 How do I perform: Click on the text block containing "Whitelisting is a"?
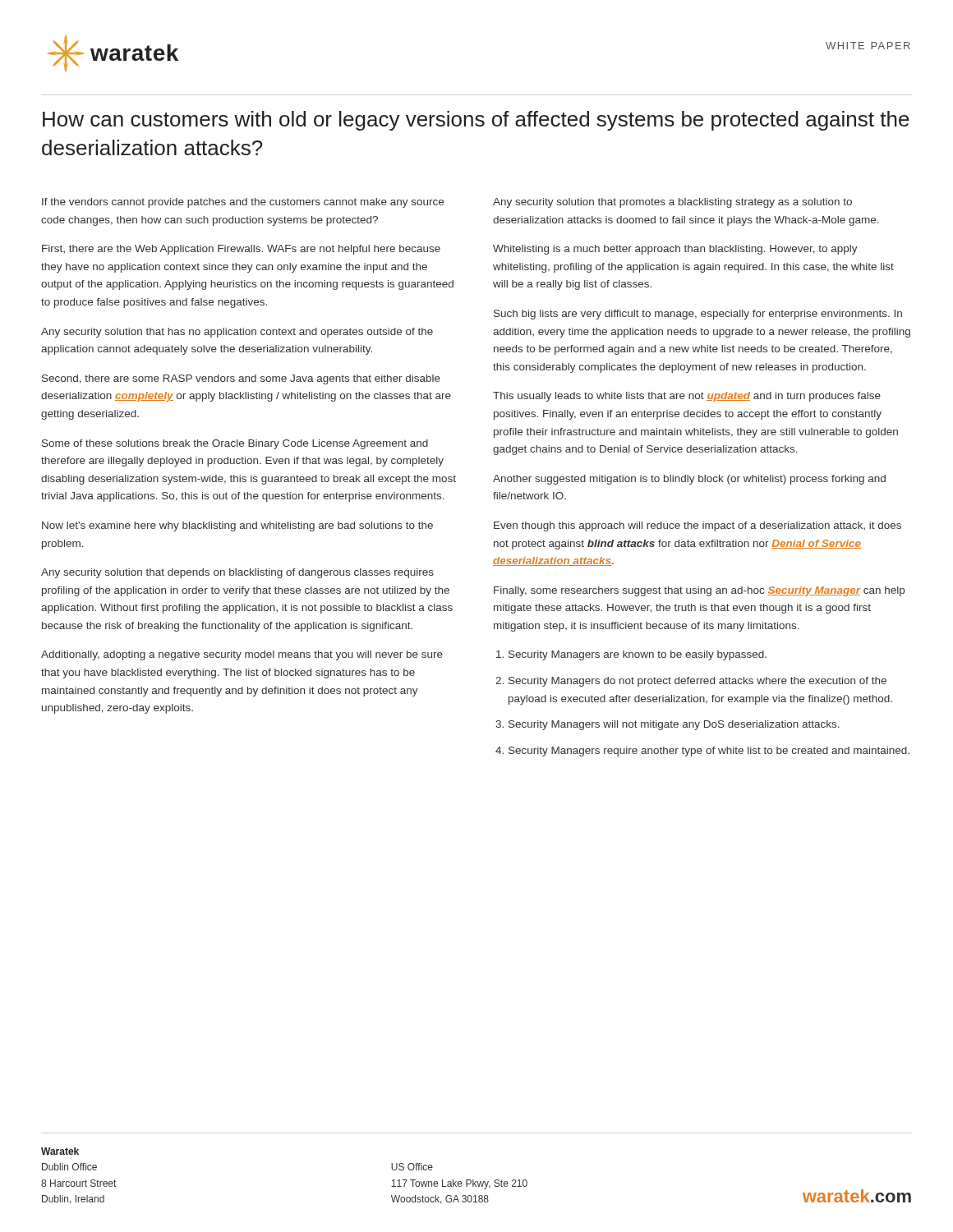(x=702, y=267)
